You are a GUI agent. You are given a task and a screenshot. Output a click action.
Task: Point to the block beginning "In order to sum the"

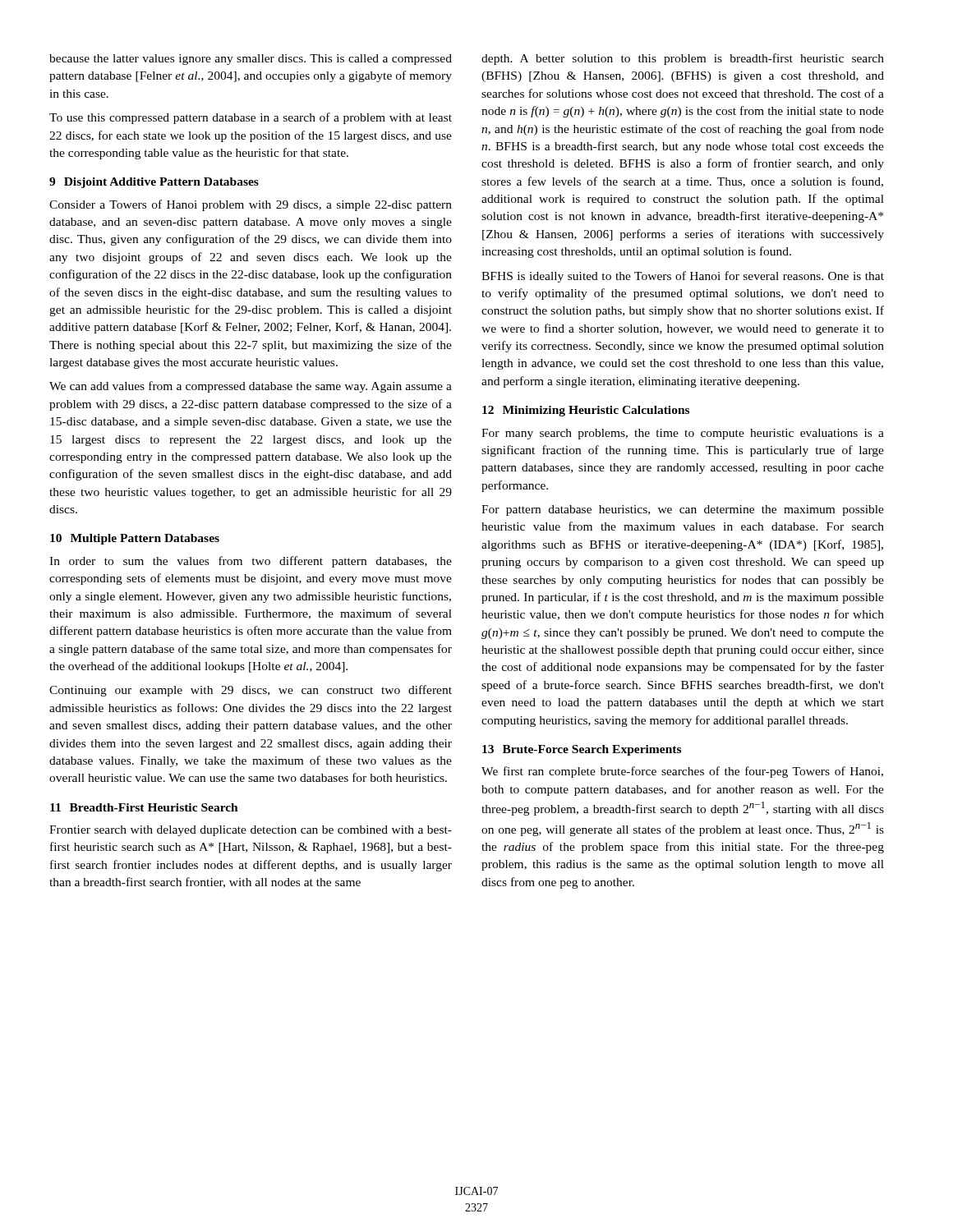coord(251,669)
